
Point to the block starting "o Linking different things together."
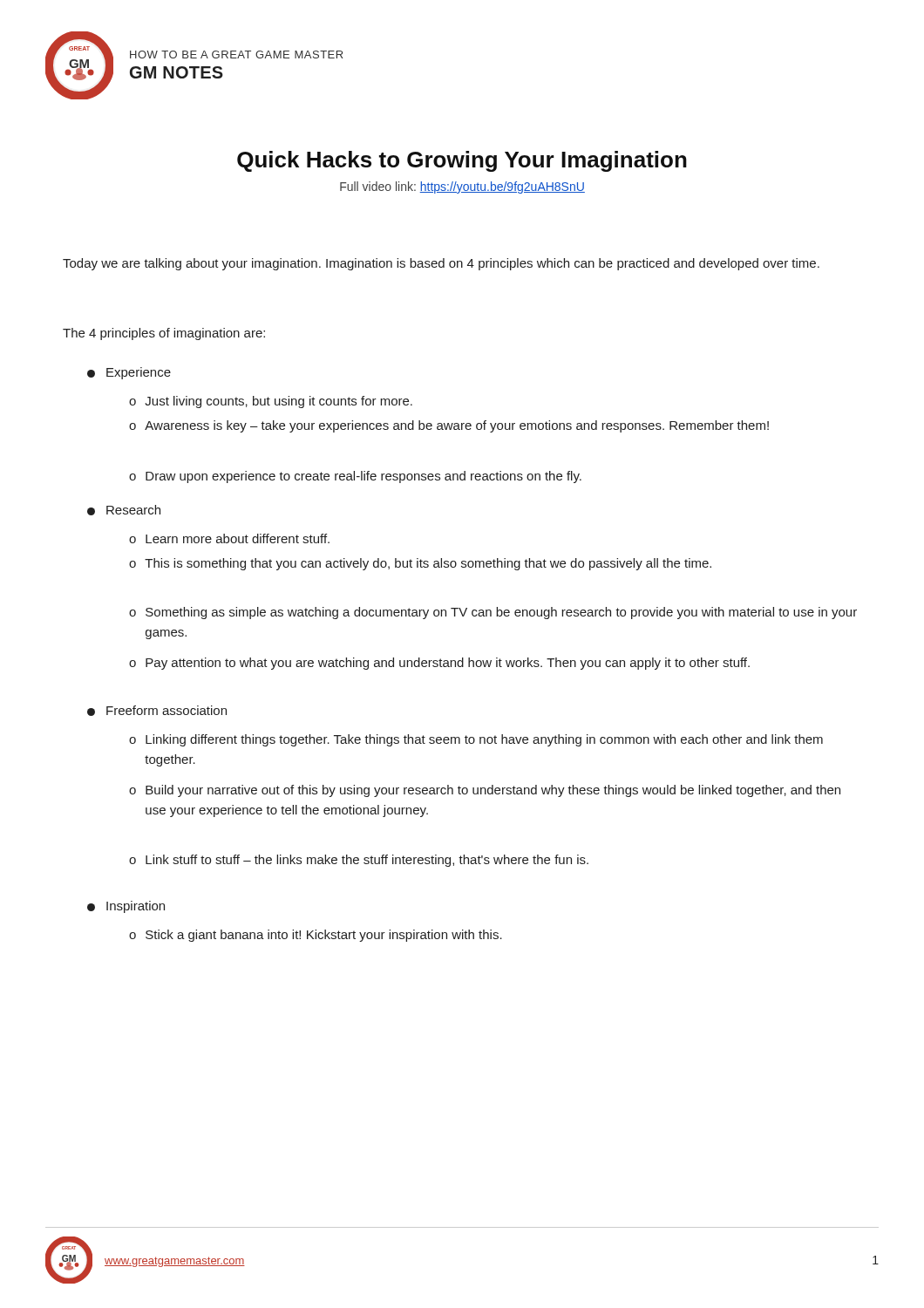click(x=495, y=749)
